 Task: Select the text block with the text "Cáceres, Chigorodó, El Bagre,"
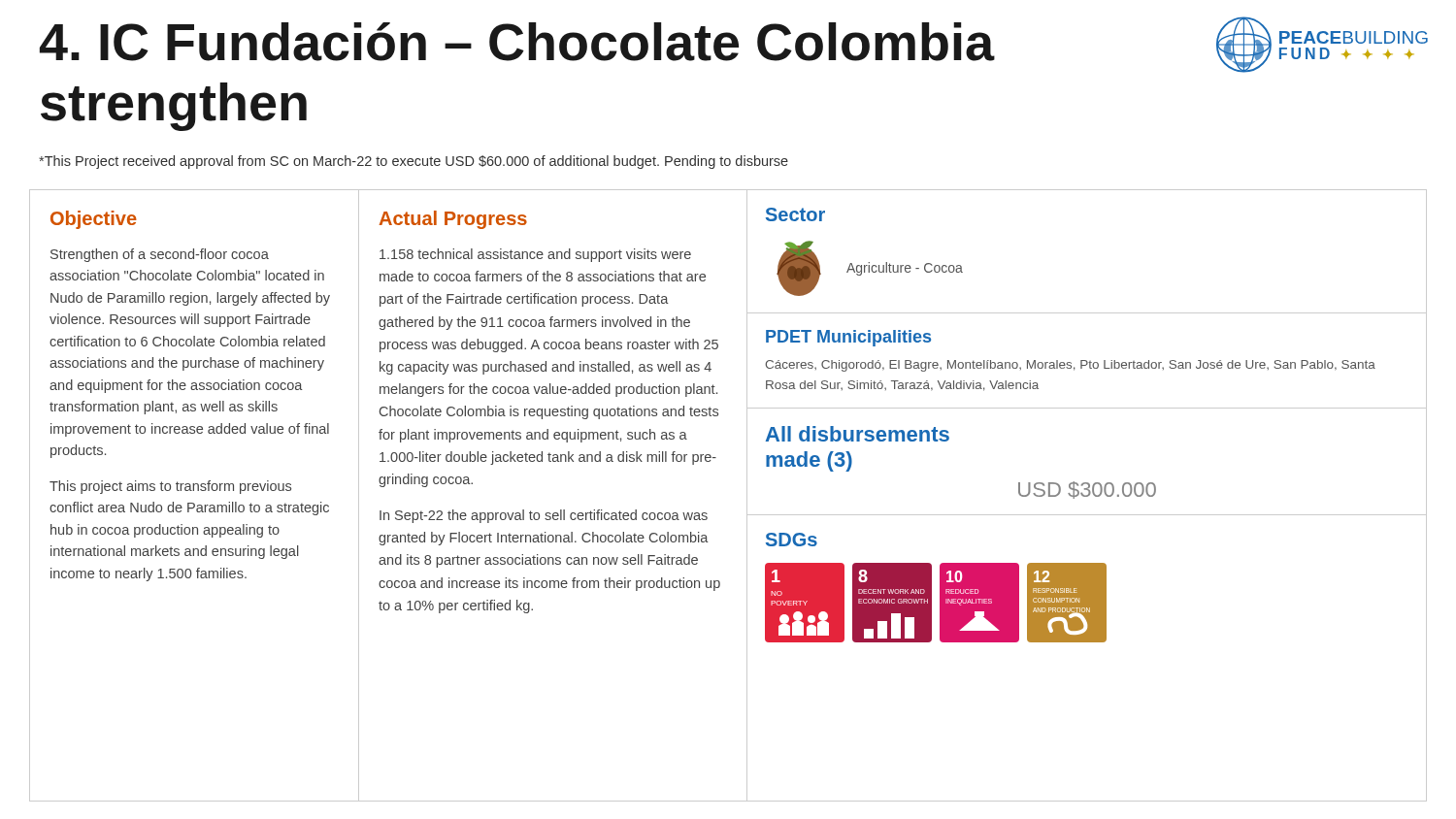click(x=1087, y=375)
